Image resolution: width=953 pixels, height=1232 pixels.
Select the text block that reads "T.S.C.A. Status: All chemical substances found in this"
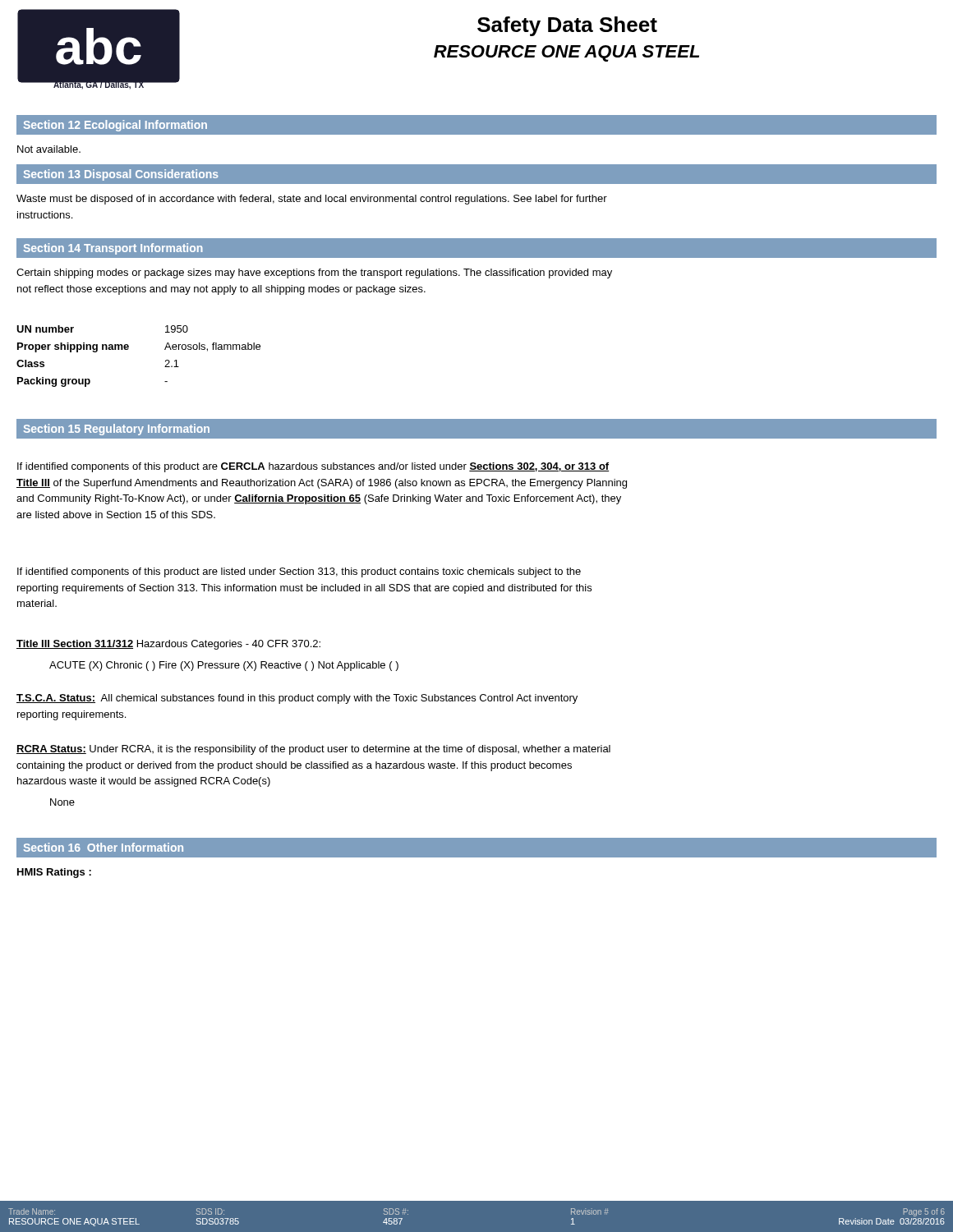tap(476, 706)
